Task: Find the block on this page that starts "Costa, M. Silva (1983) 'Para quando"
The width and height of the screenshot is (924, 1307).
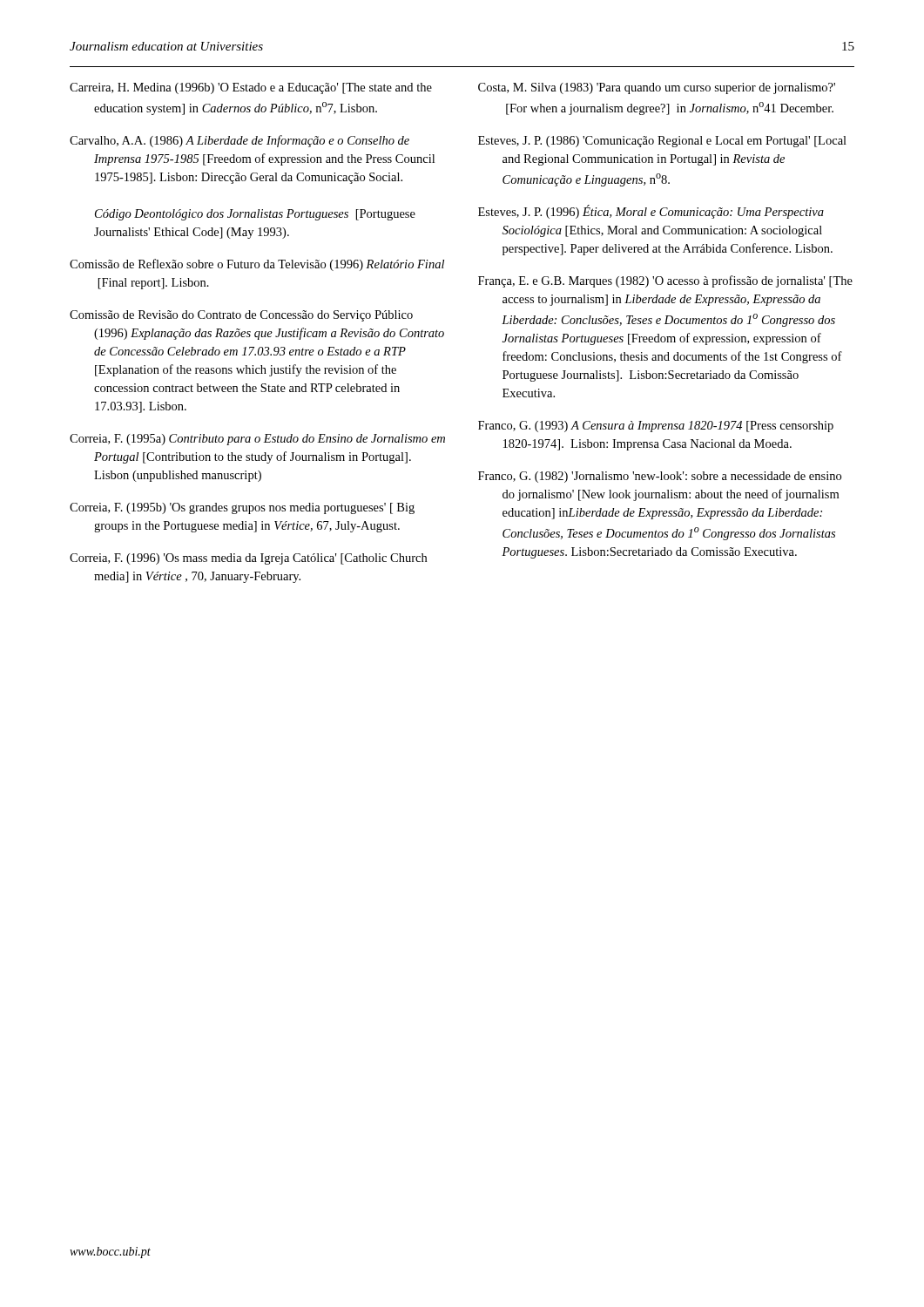Action: (657, 98)
